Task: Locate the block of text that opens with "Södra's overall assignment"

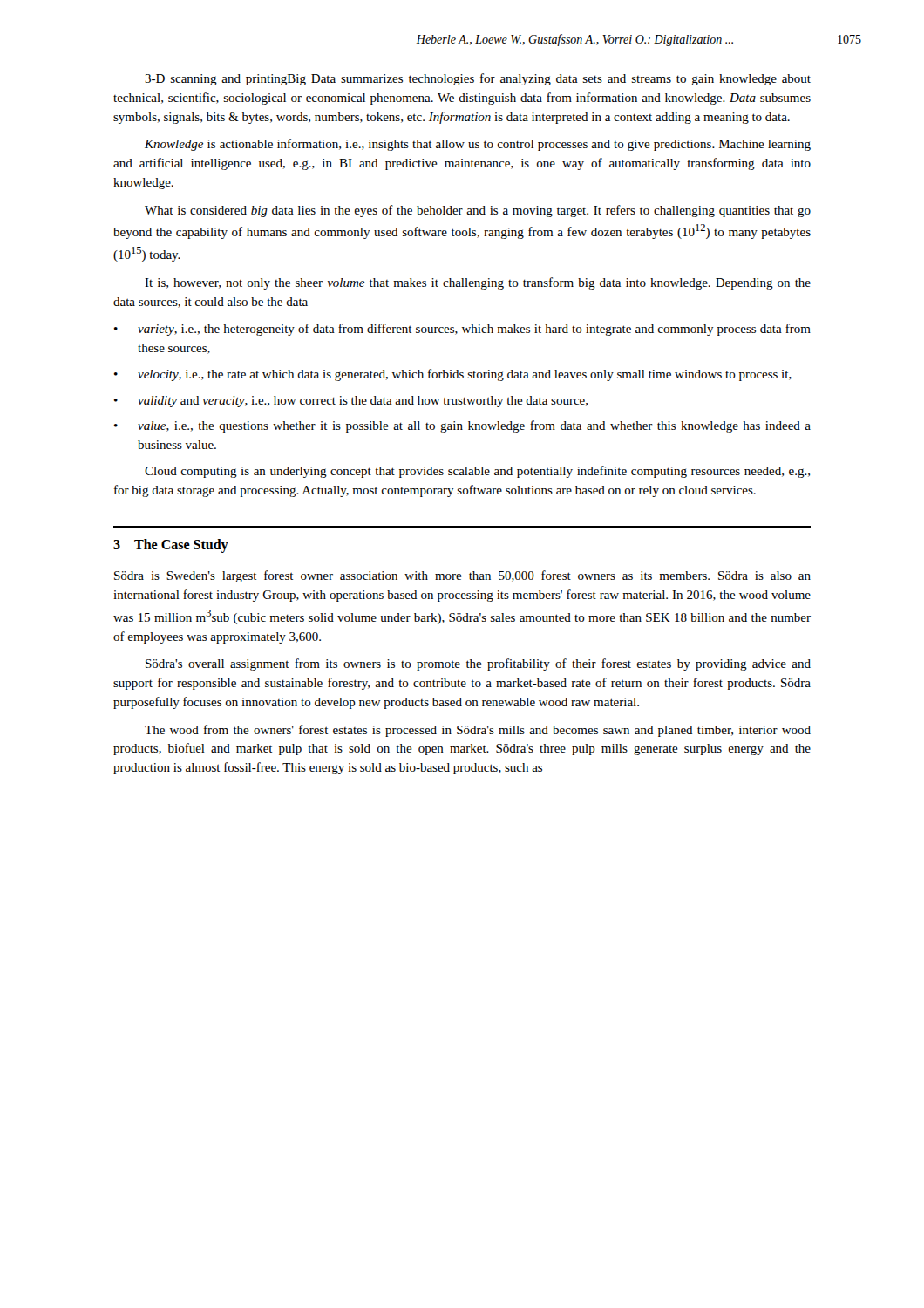Action: coord(462,683)
